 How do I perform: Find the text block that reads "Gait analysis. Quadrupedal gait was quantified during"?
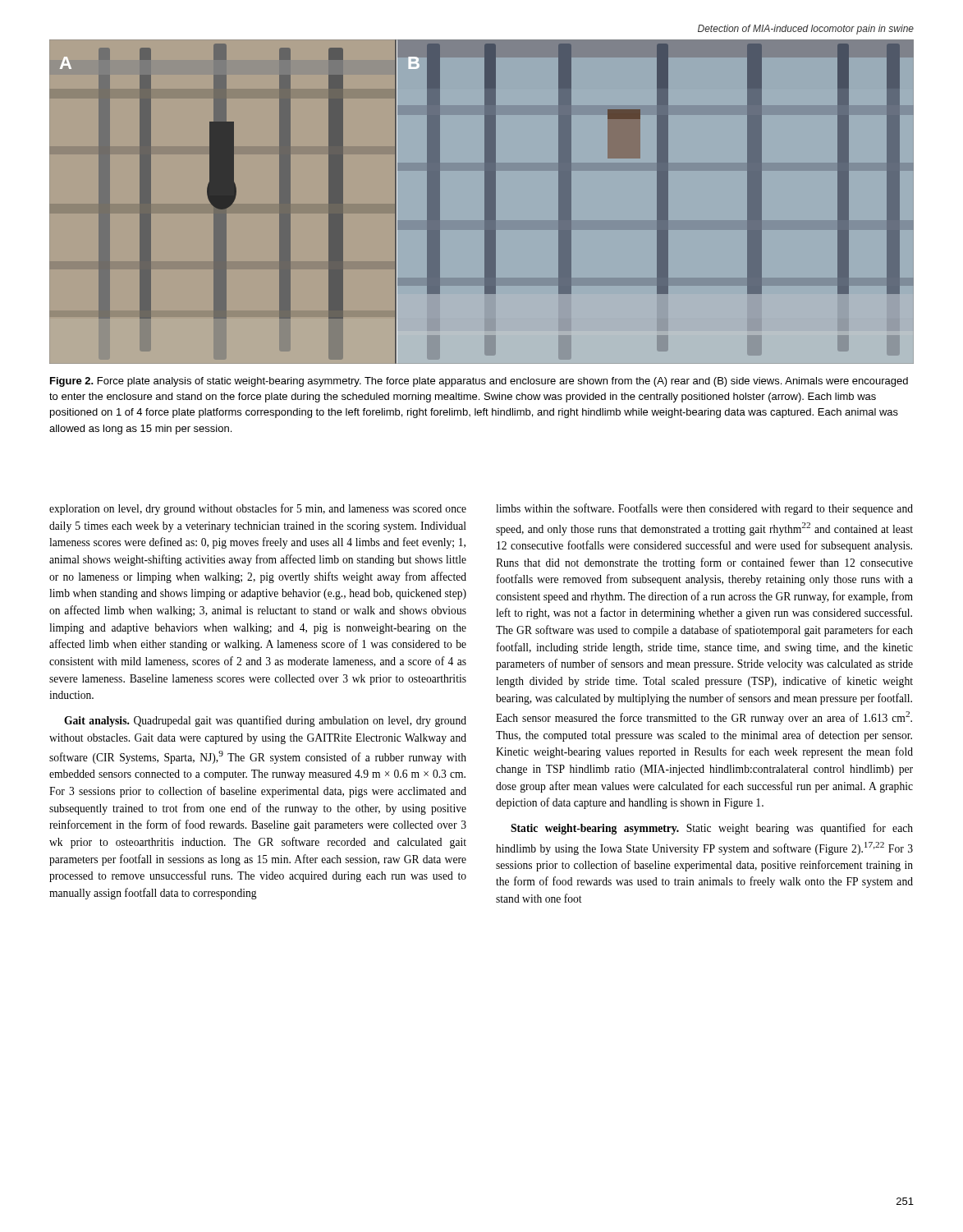258,808
